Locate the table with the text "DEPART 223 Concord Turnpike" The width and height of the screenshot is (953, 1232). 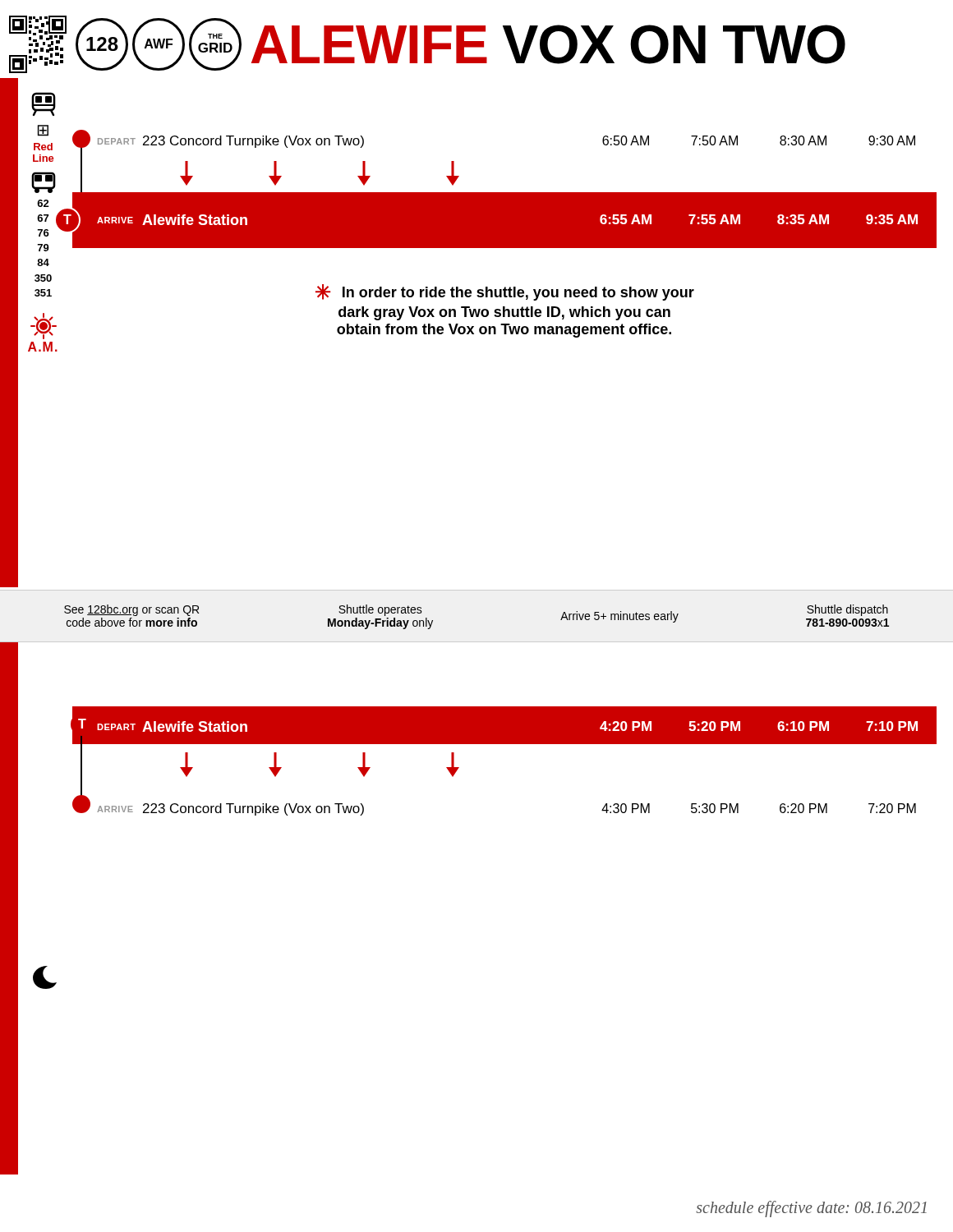click(504, 234)
